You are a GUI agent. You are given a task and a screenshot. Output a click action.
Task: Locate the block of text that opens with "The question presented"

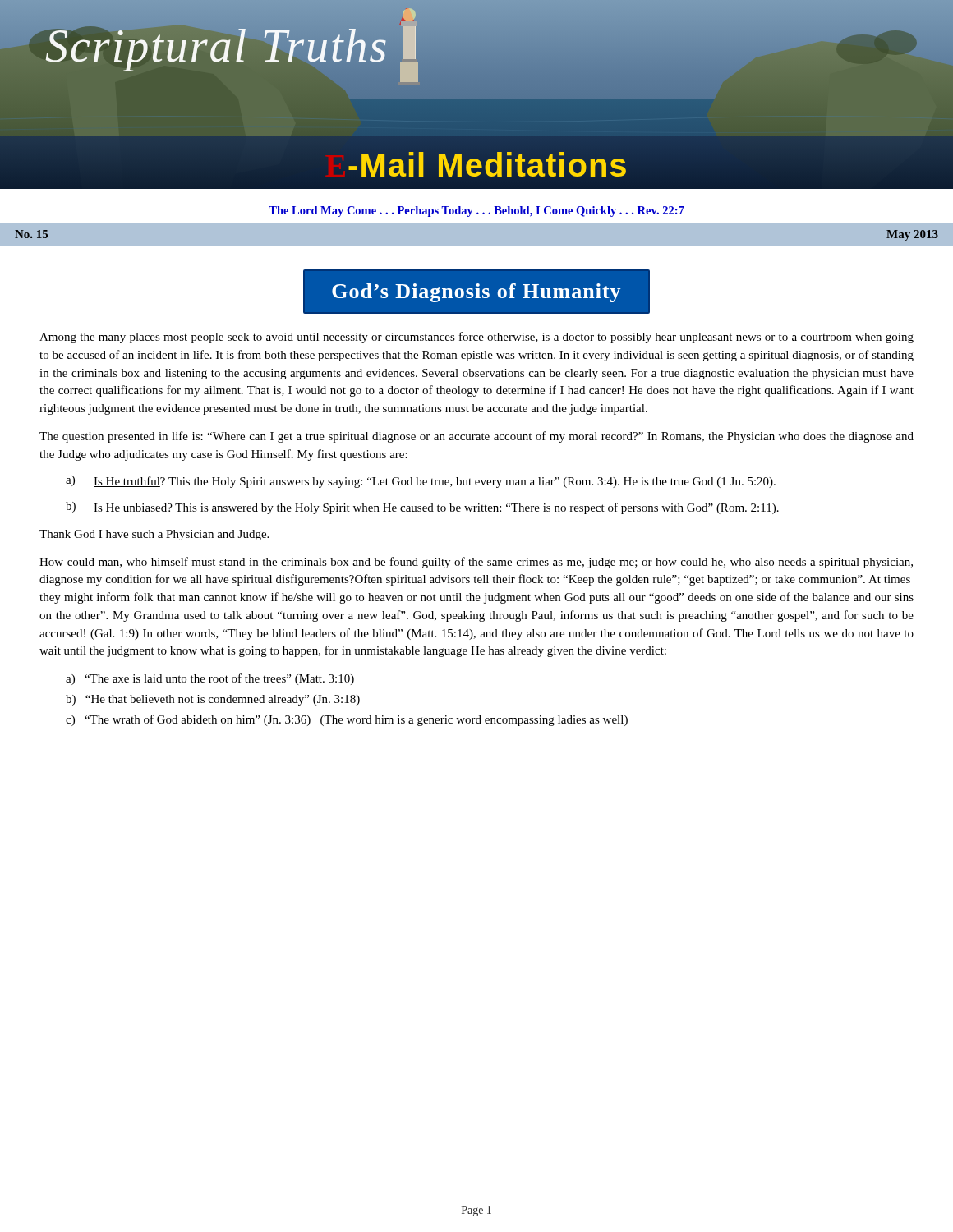[x=476, y=445]
